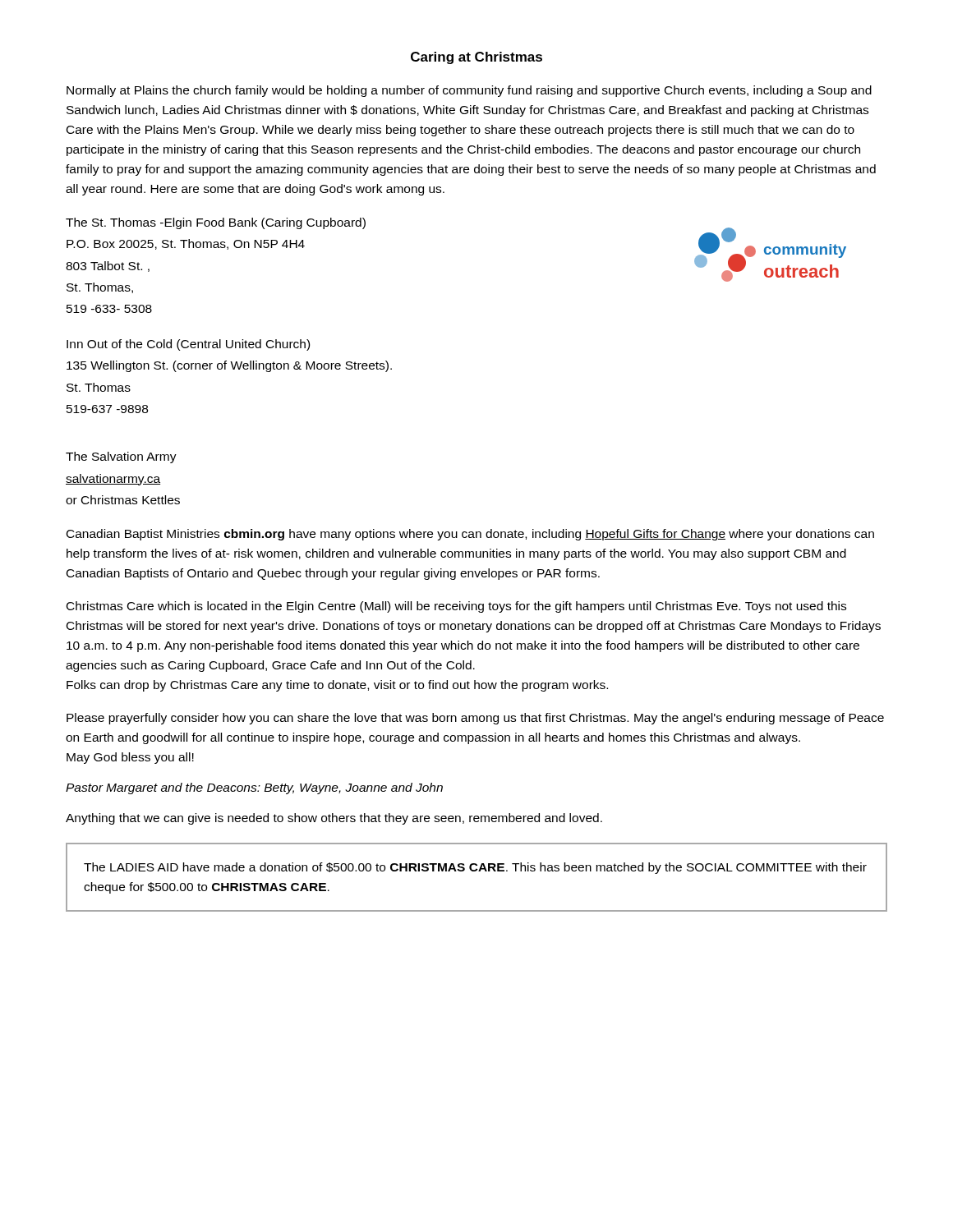Image resolution: width=953 pixels, height=1232 pixels.
Task: Locate the element starting "The St. Thomas -Elgin Food Bank (Caring"
Action: (216, 223)
